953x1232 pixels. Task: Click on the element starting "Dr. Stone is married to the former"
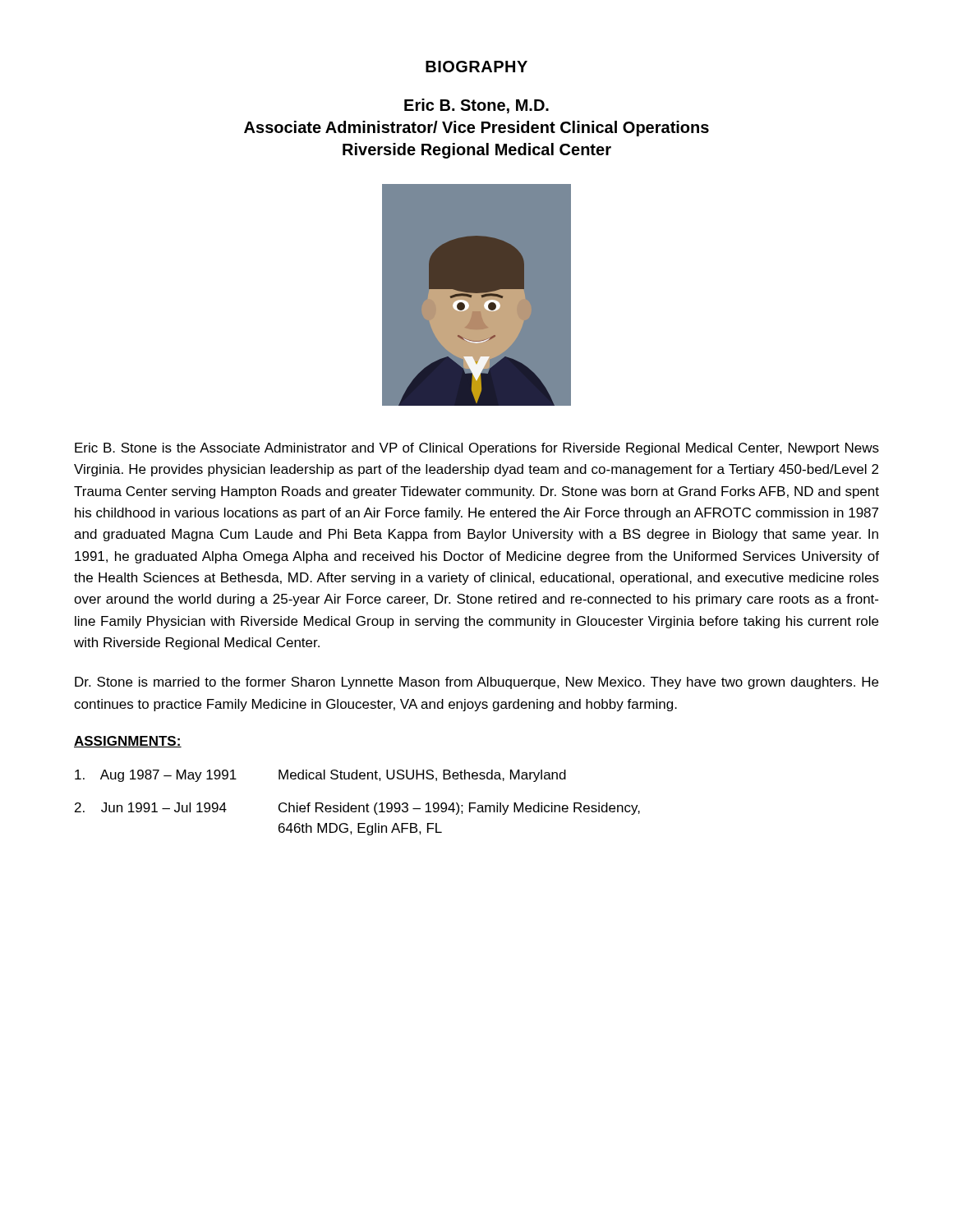[x=476, y=693]
